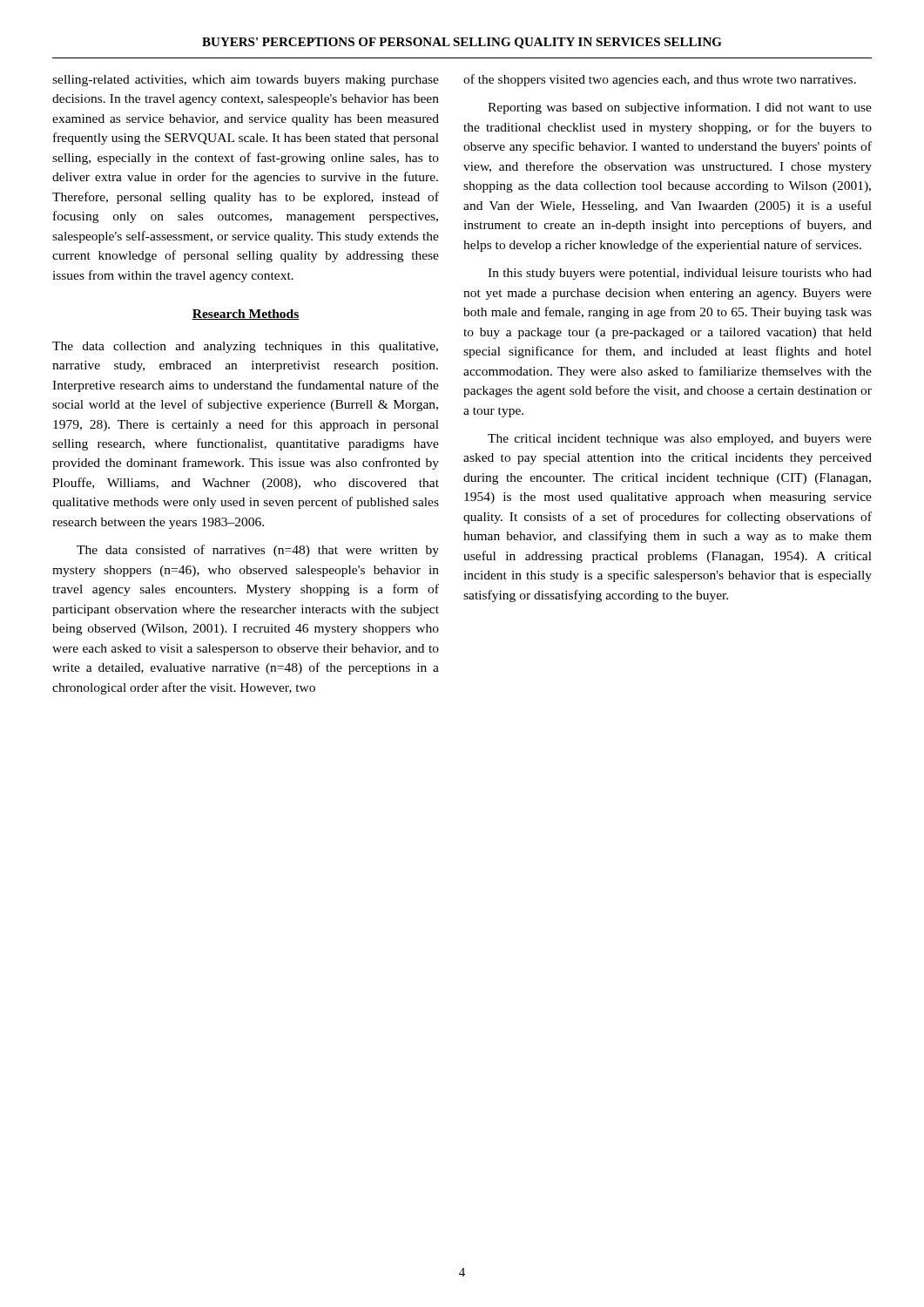Find the block on this page that starts "In this study buyers were potential, individual"
The height and width of the screenshot is (1307, 924).
(x=667, y=342)
